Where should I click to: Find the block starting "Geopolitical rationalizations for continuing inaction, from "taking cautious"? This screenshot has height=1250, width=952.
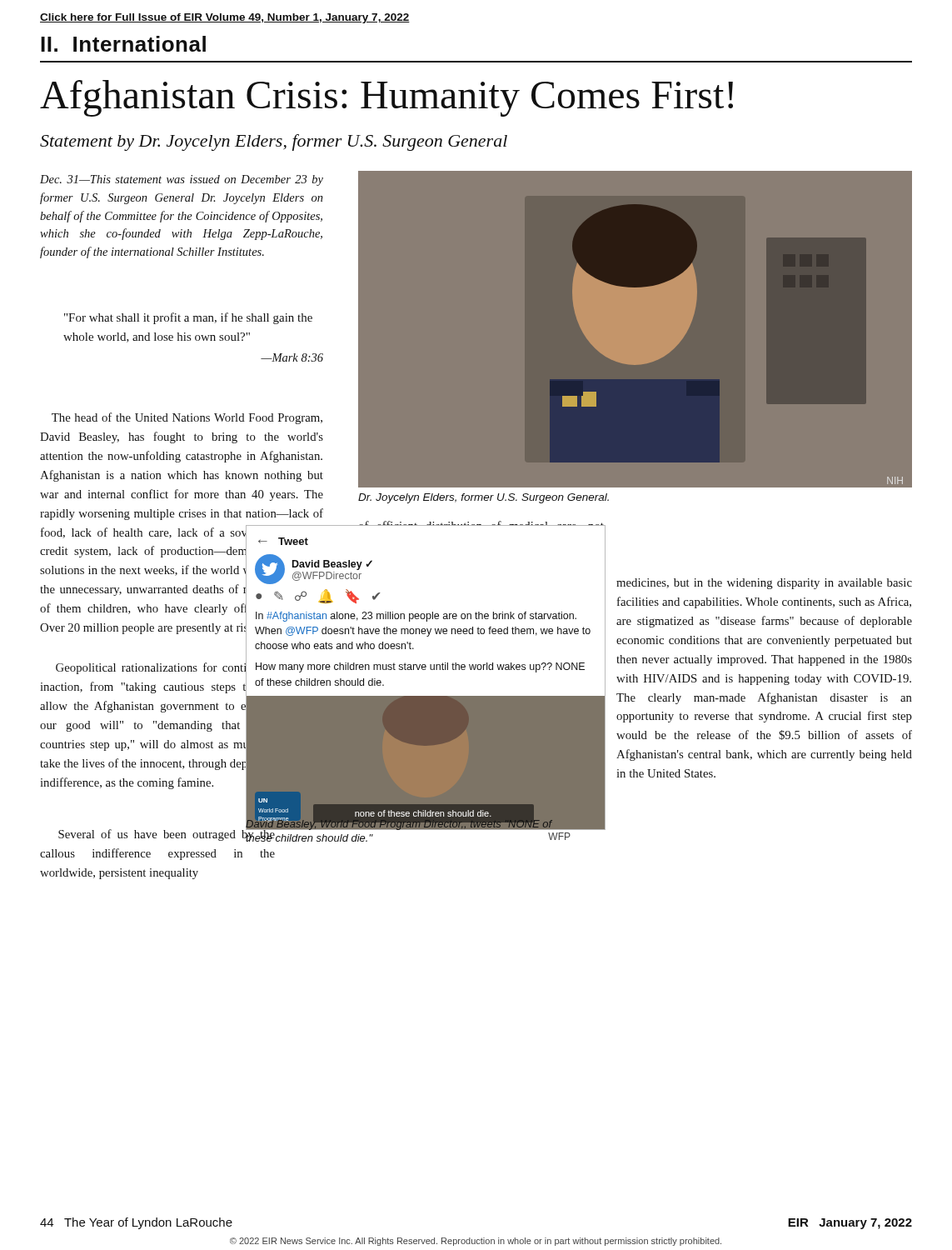pos(157,725)
